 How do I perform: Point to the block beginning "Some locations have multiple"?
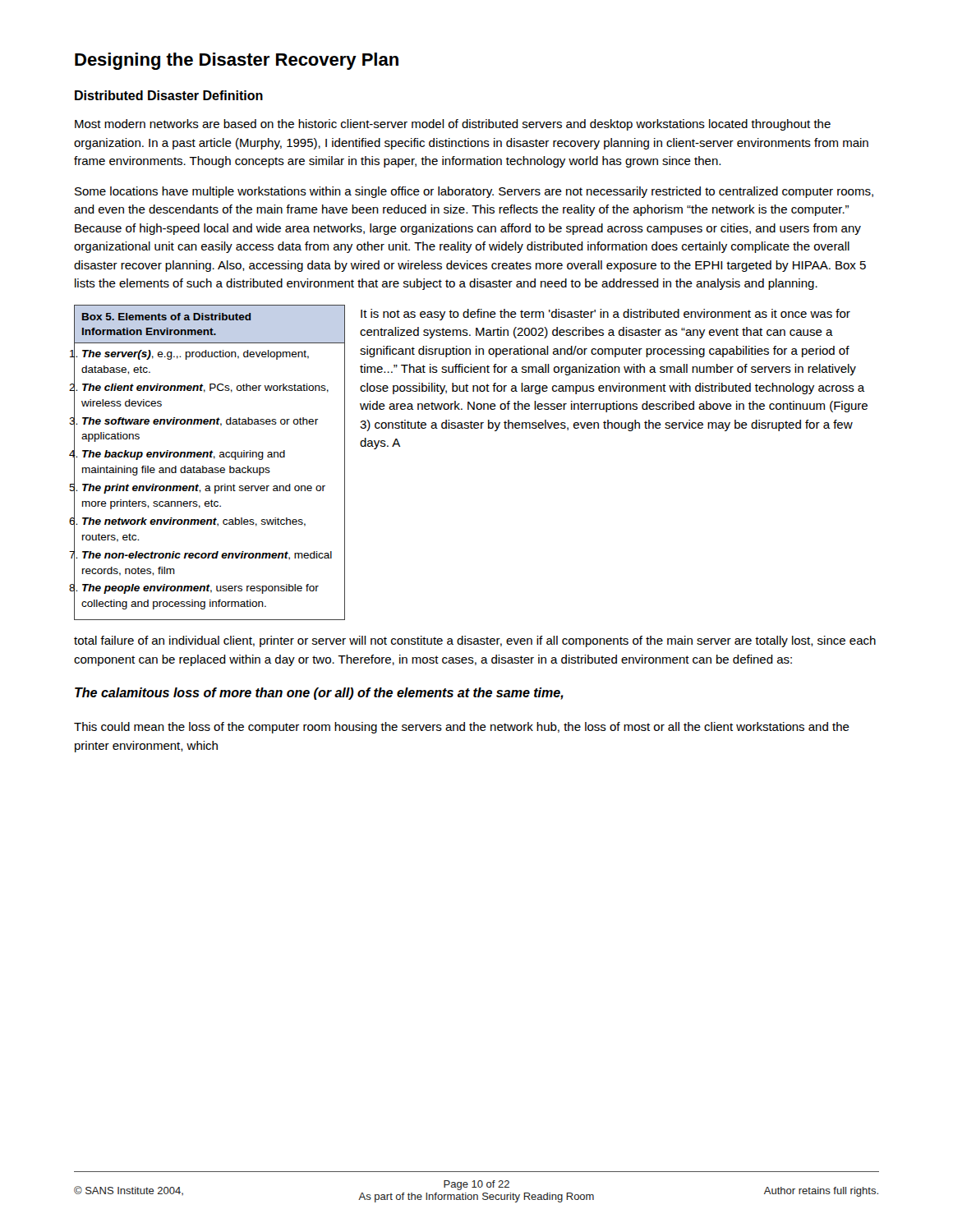point(474,237)
